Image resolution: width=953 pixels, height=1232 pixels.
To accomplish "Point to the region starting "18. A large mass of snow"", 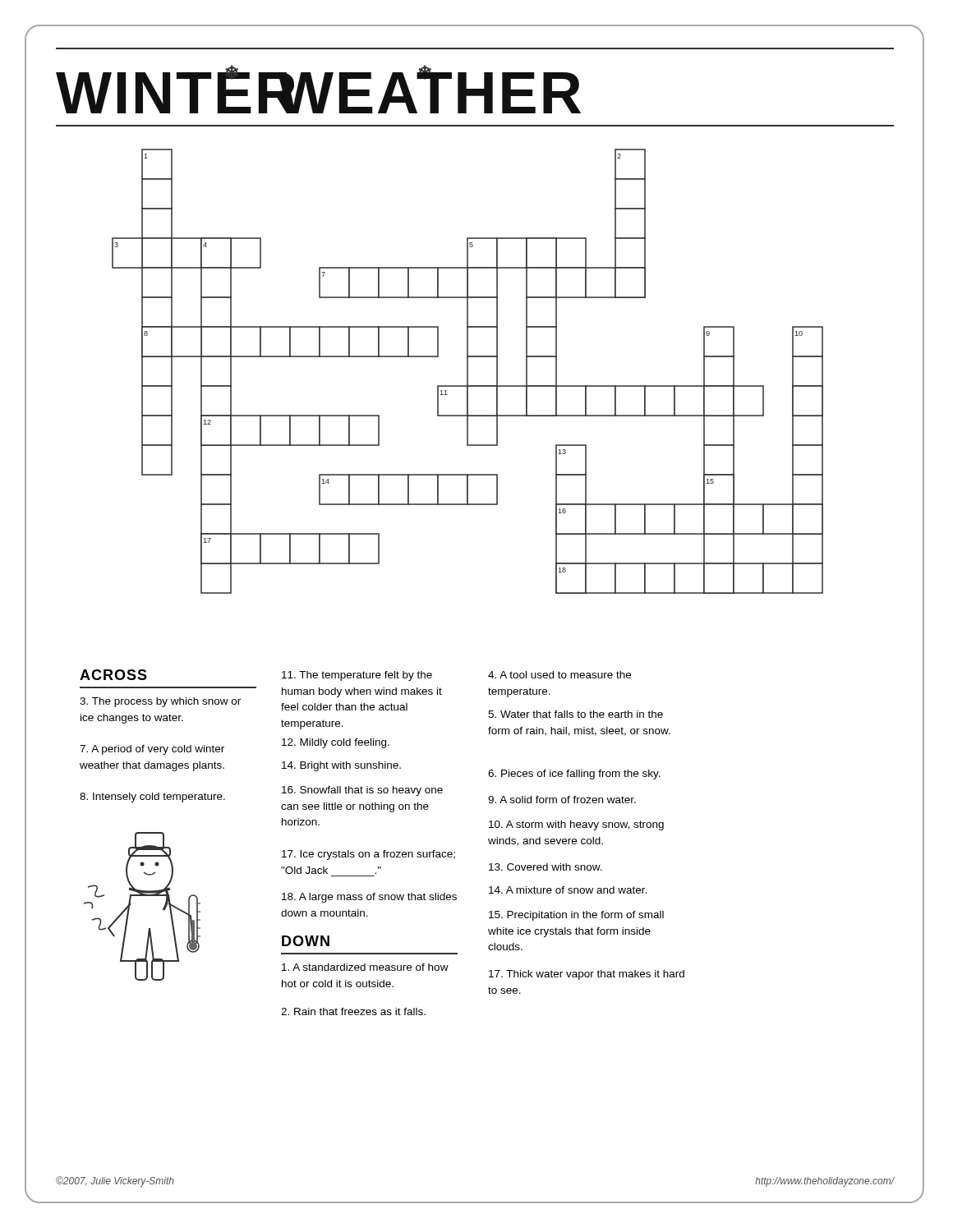I will pos(369,905).
